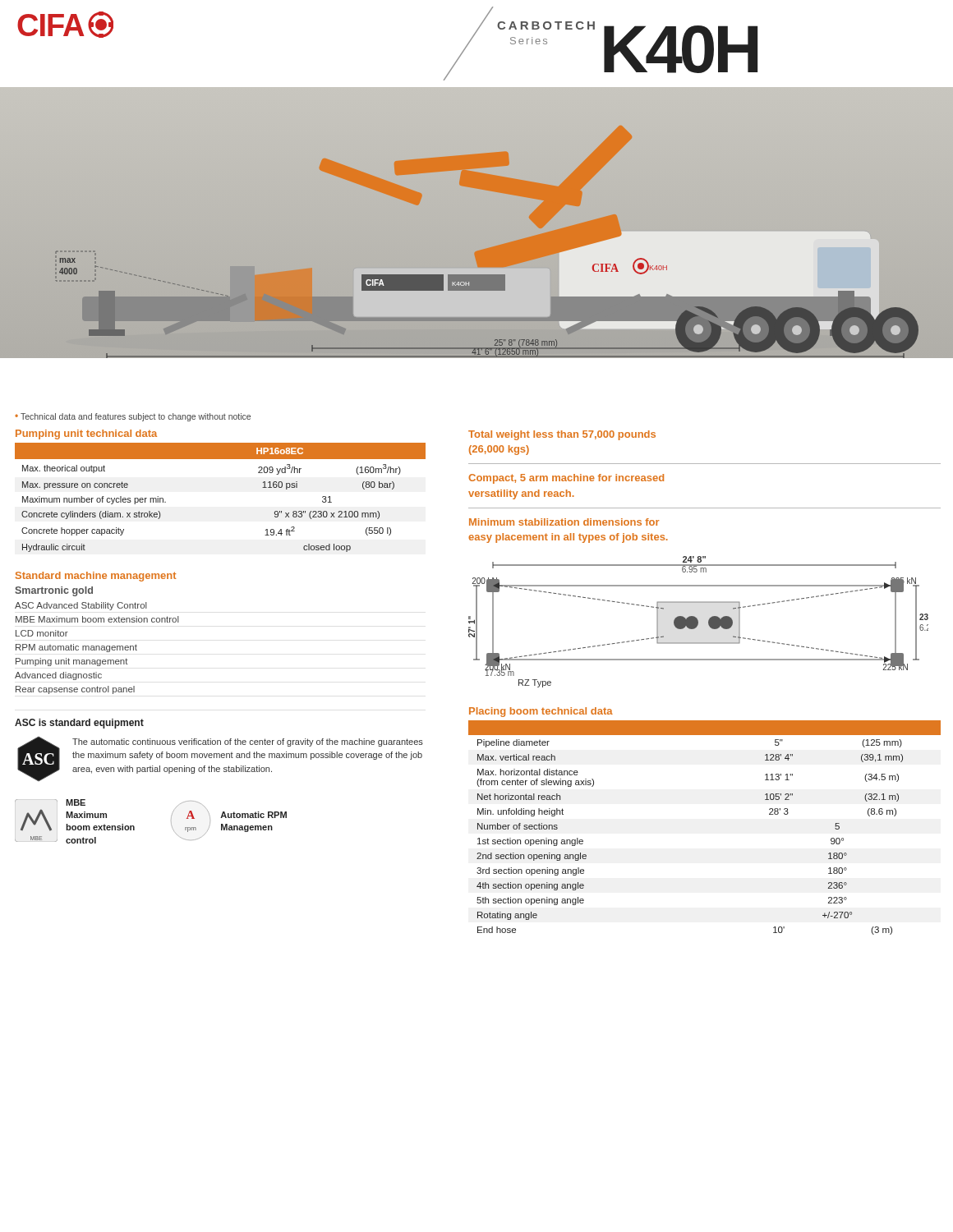Find the region starting "• Technical data and features subject to"
953x1232 pixels.
pos(133,416)
